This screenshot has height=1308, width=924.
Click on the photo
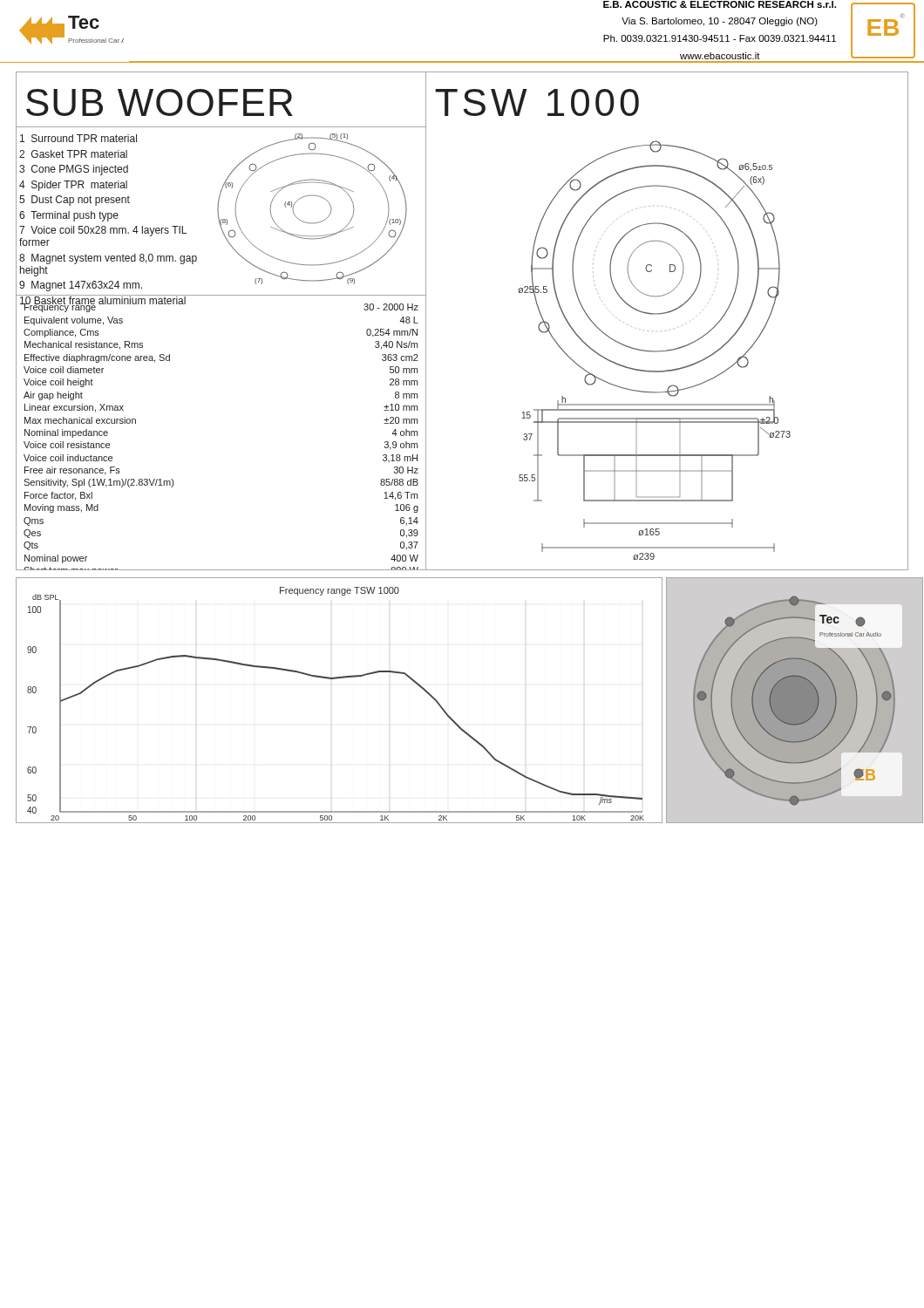pyautogui.click(x=795, y=700)
